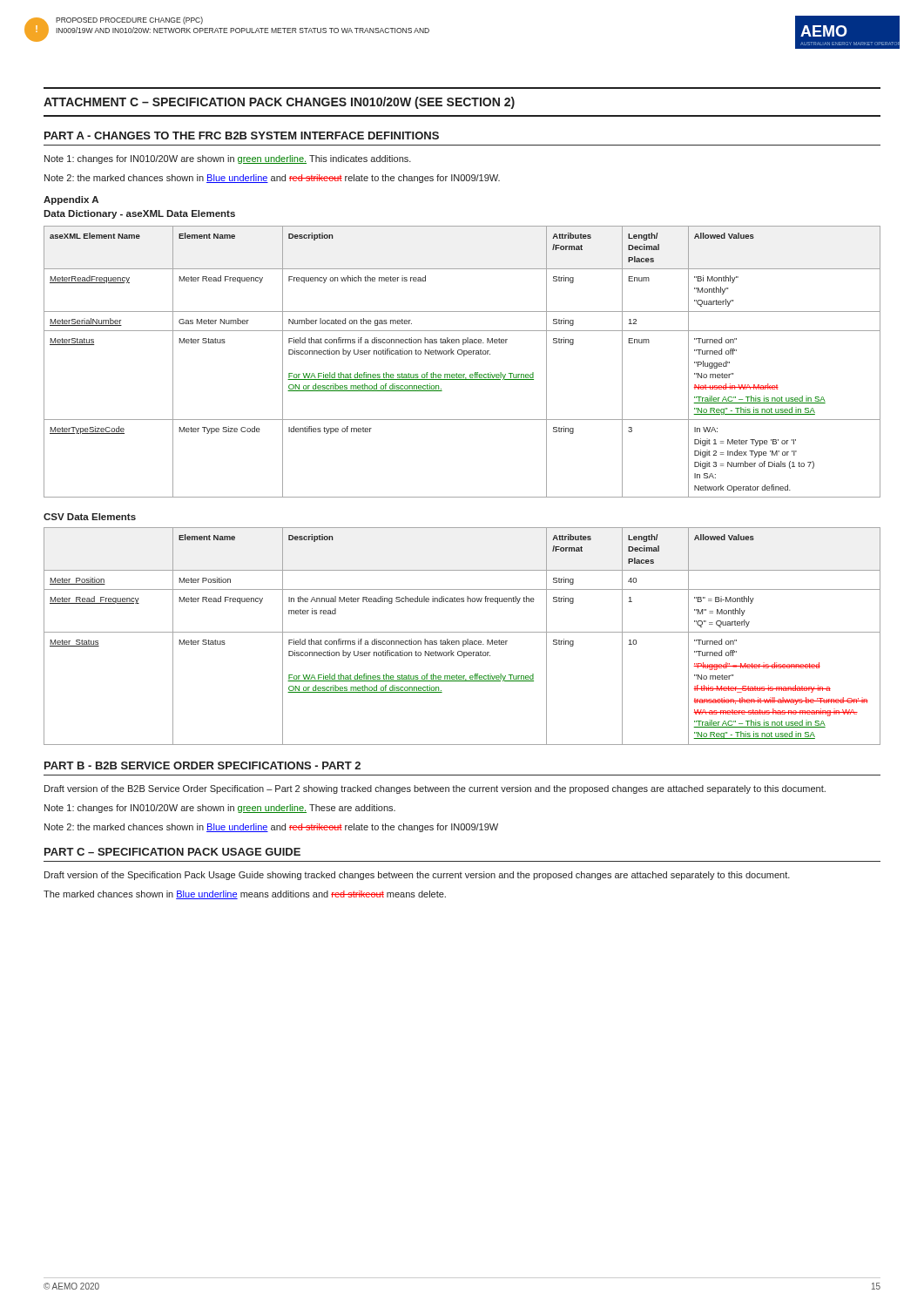Point to the element starting "ATTACHMENT C – SPECIFICATION PACK CHANGES"

[x=279, y=102]
